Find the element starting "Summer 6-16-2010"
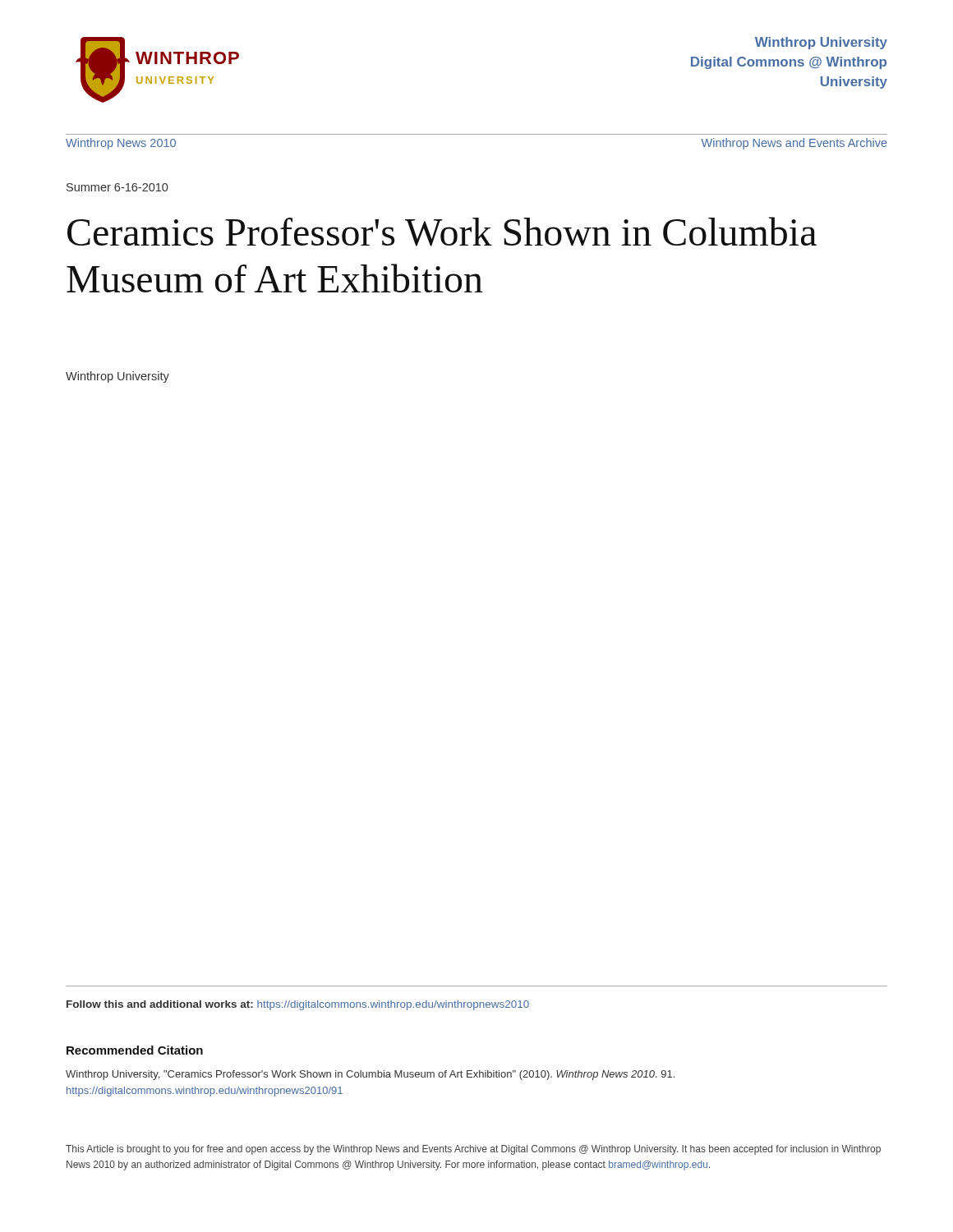The height and width of the screenshot is (1232, 953). [117, 187]
